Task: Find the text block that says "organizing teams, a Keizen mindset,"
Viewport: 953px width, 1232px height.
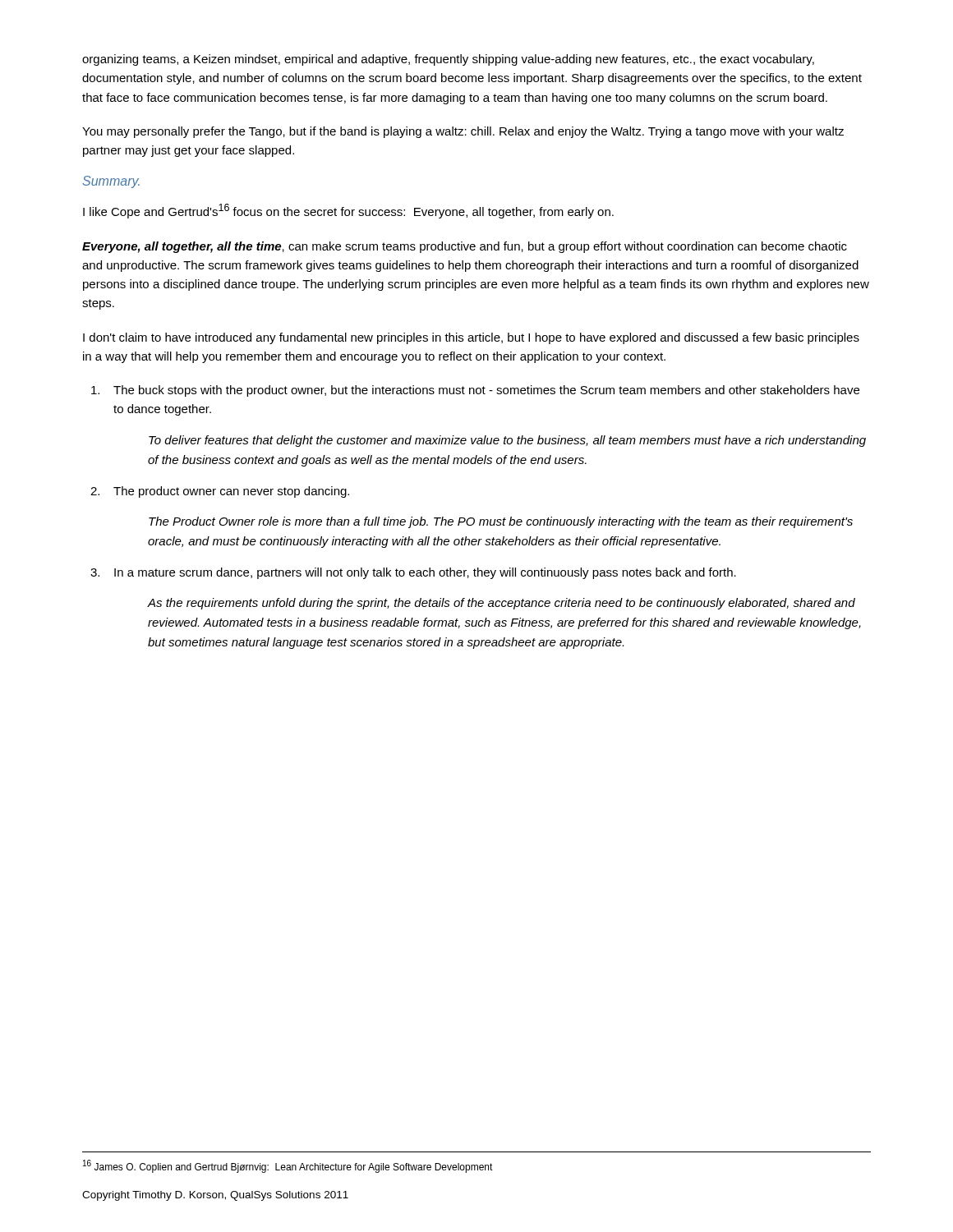Action: coord(472,78)
